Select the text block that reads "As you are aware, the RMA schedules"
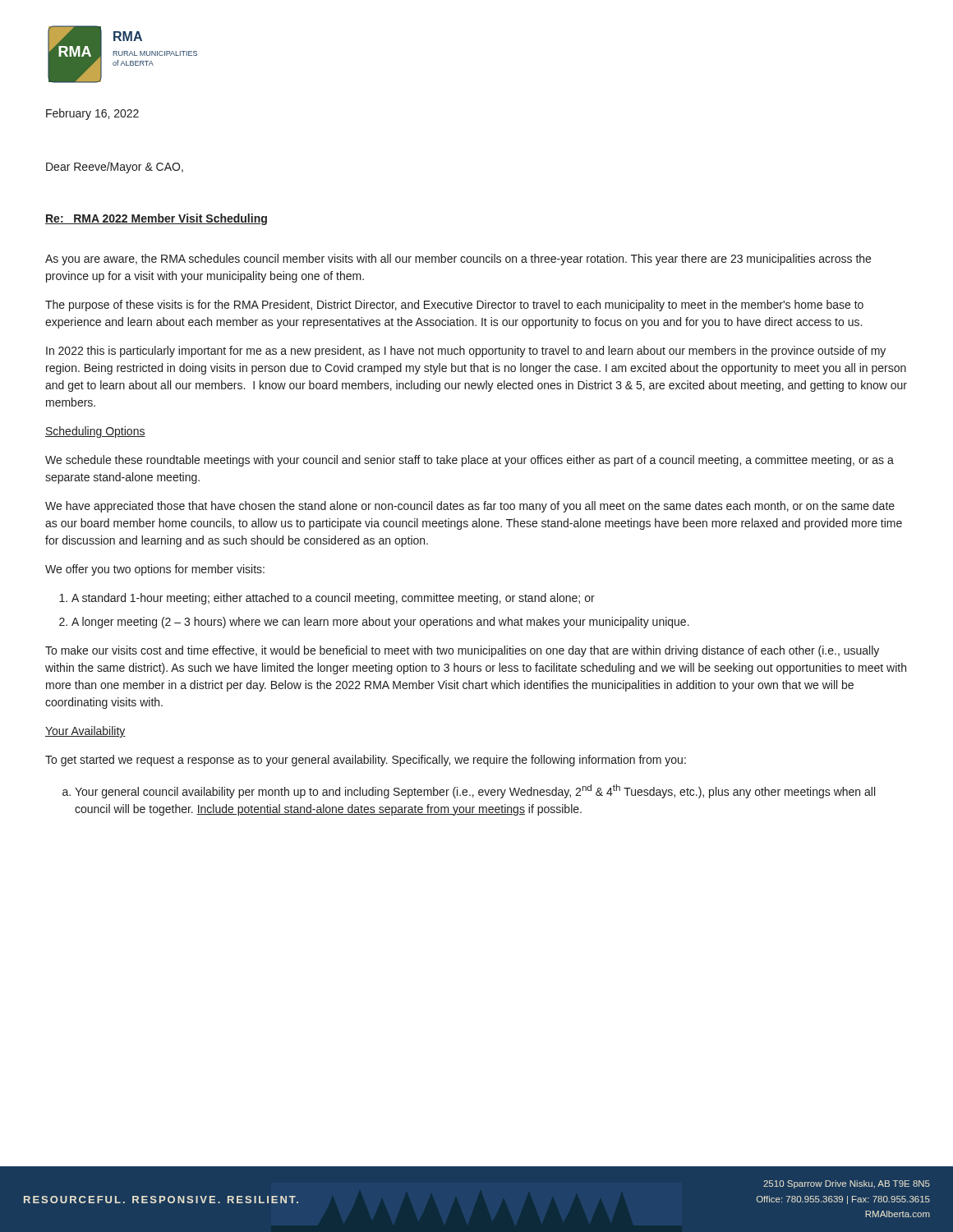The image size is (953, 1232). [476, 268]
